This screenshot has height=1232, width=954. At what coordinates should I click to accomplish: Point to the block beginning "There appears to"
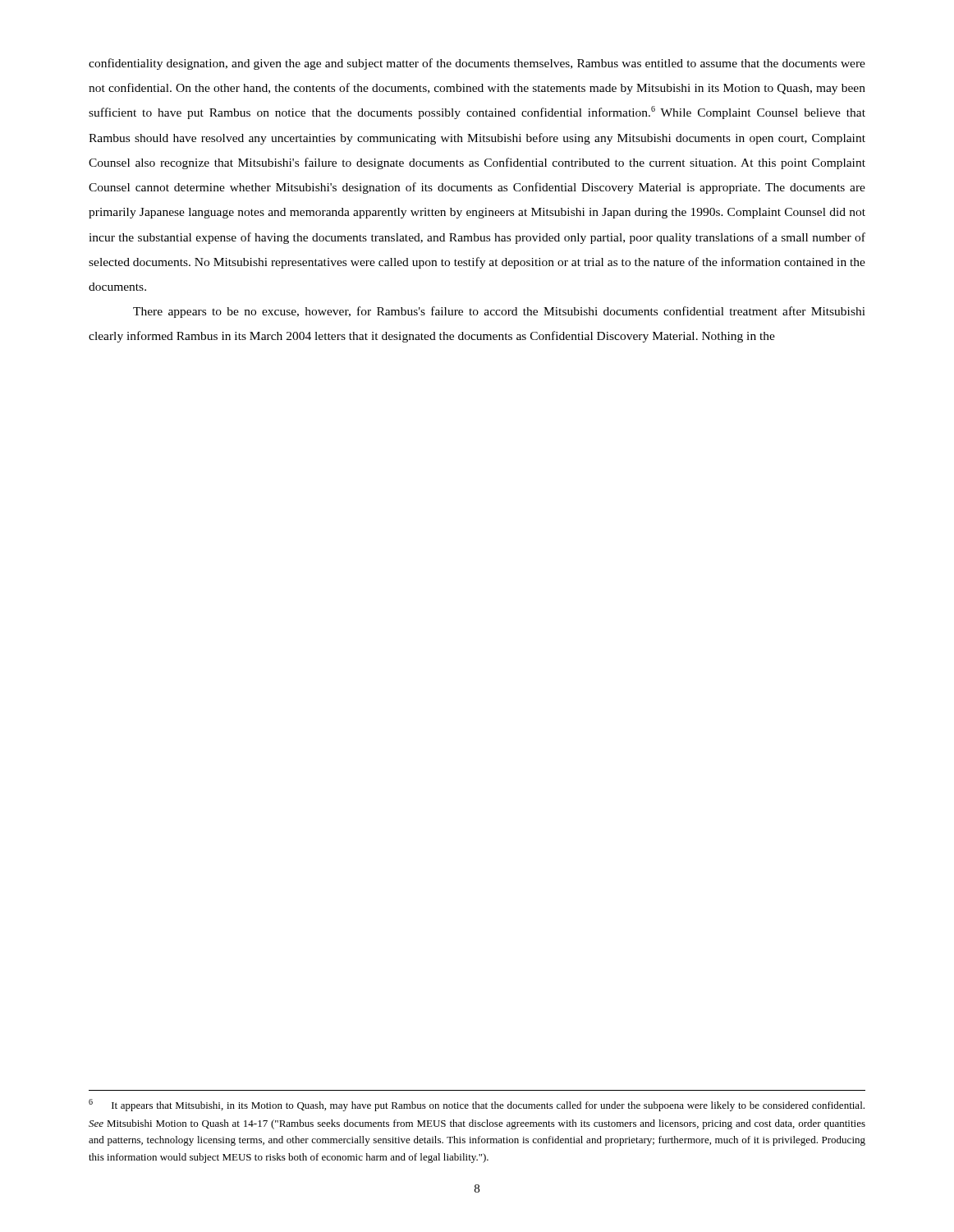477,323
